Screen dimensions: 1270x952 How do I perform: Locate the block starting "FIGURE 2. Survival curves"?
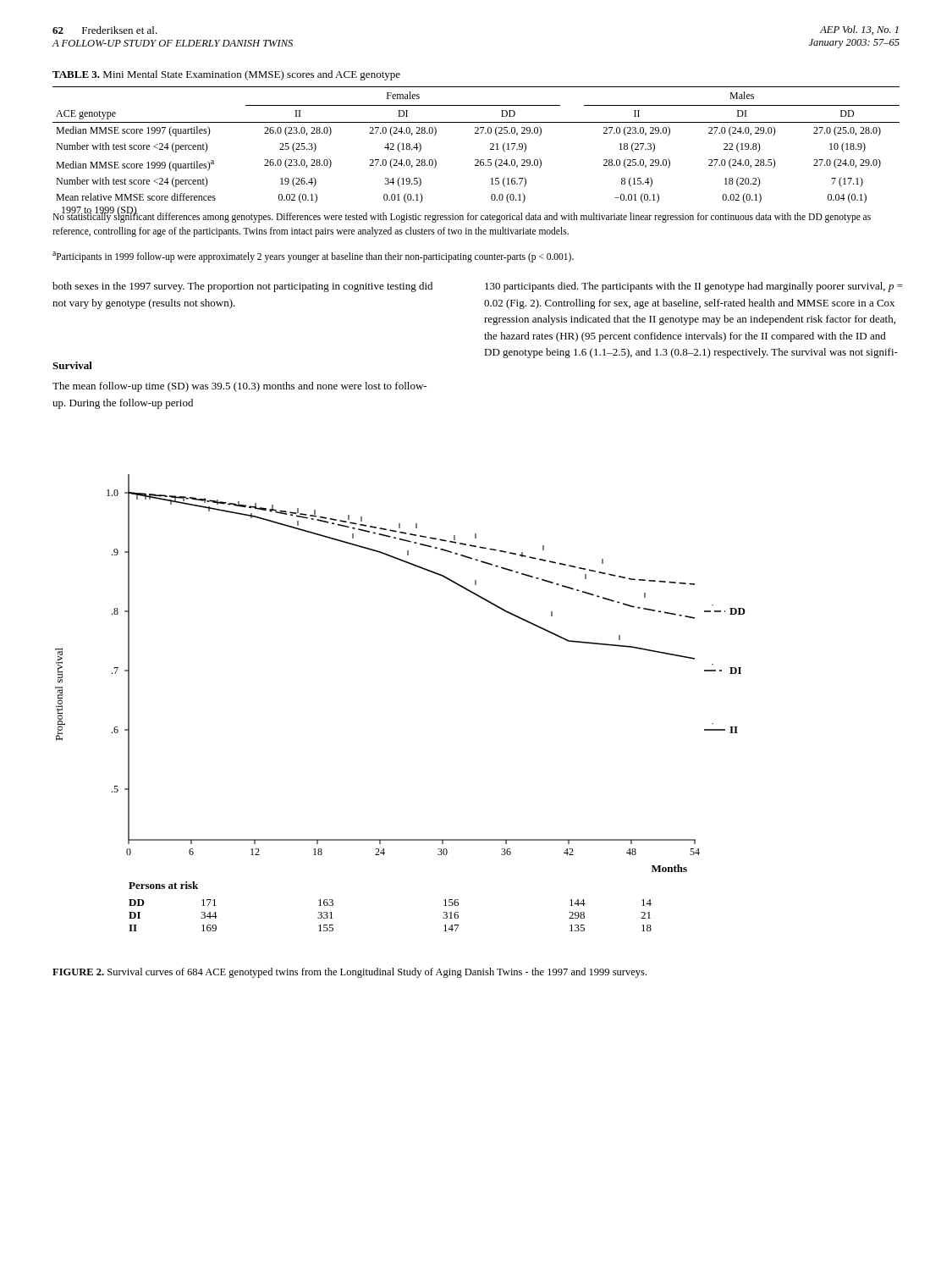(x=350, y=972)
